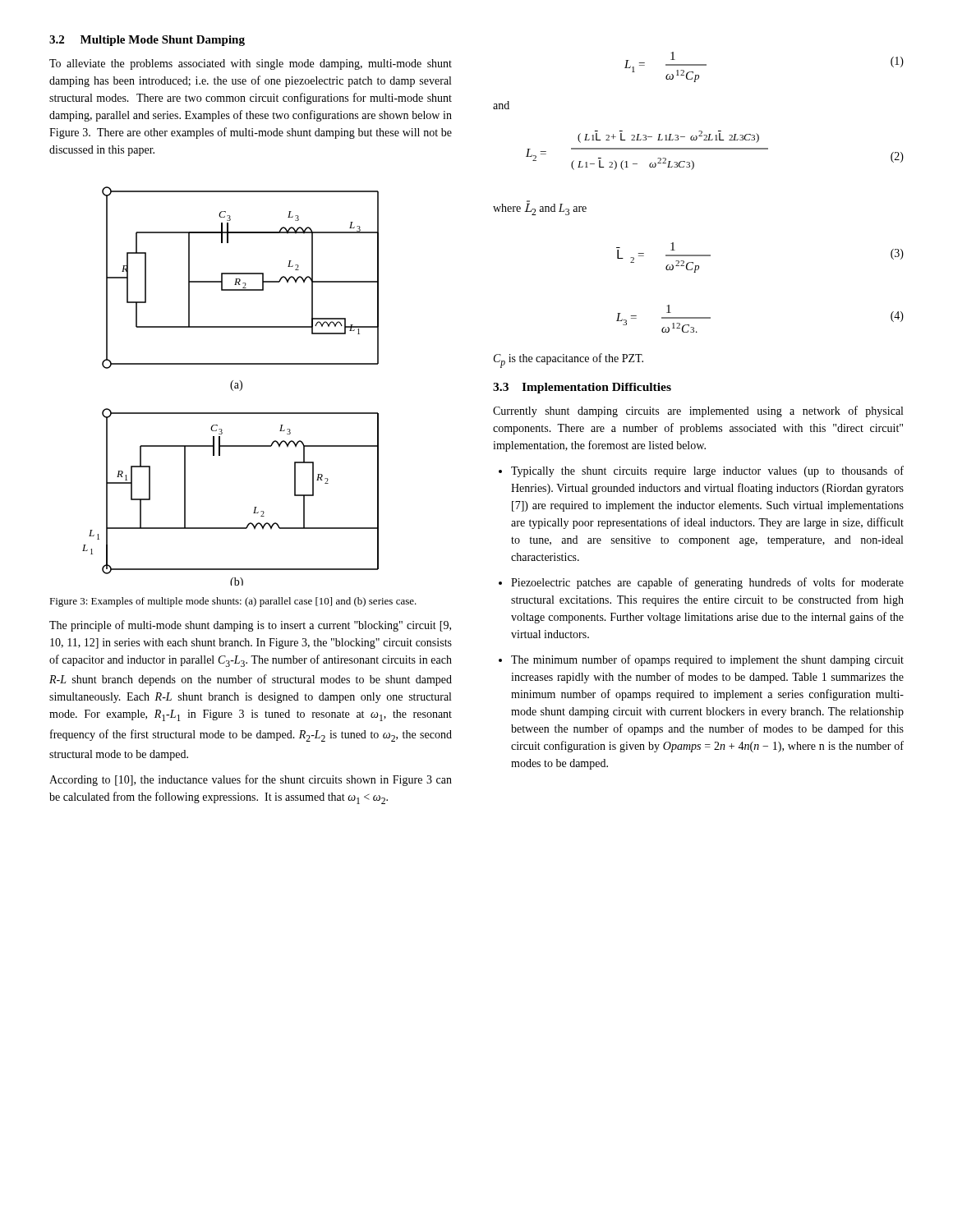Find the engineering diagram
The image size is (953, 1232).
click(x=251, y=378)
